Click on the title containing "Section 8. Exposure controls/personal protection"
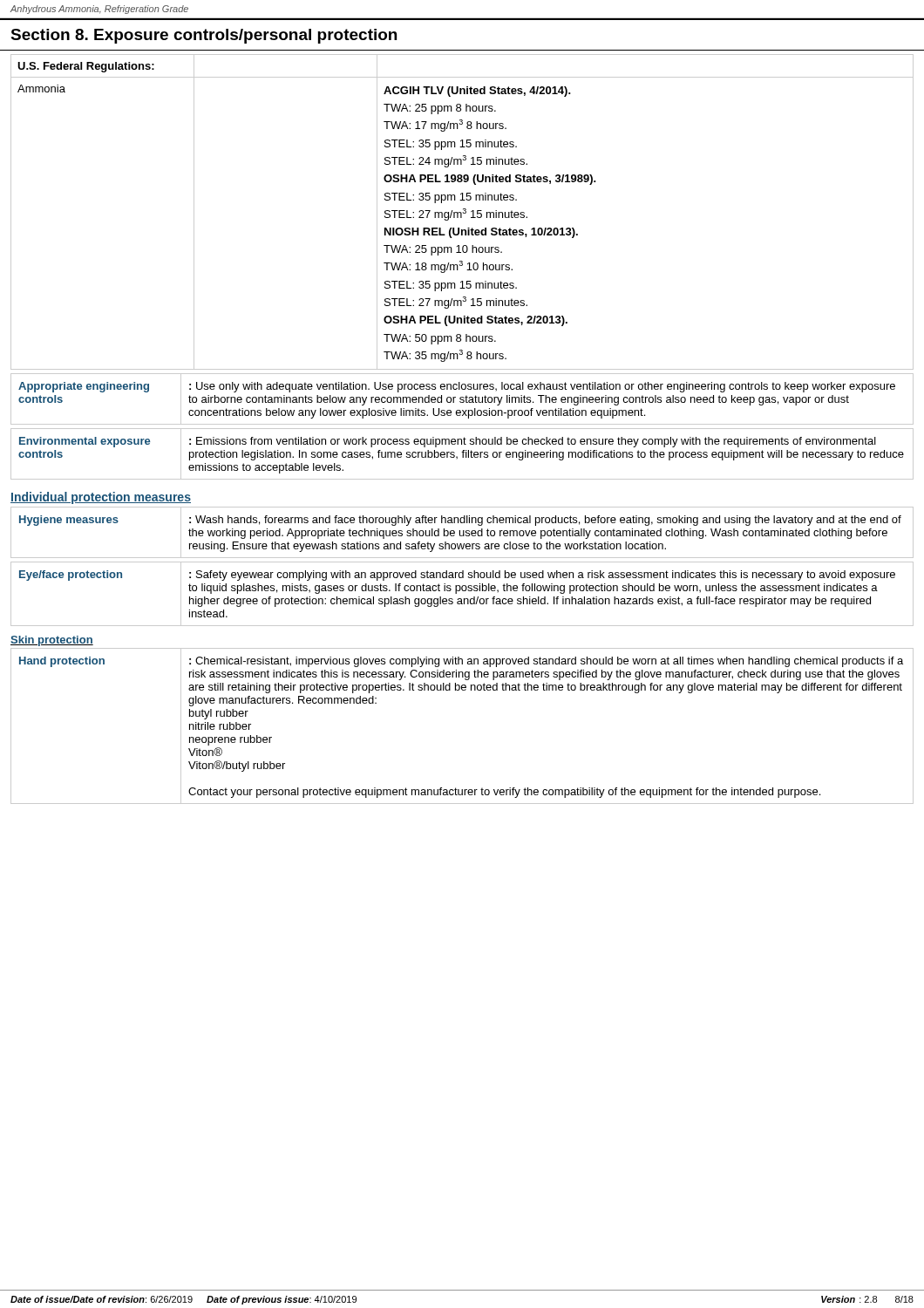Viewport: 924px width, 1308px height. click(x=204, y=34)
